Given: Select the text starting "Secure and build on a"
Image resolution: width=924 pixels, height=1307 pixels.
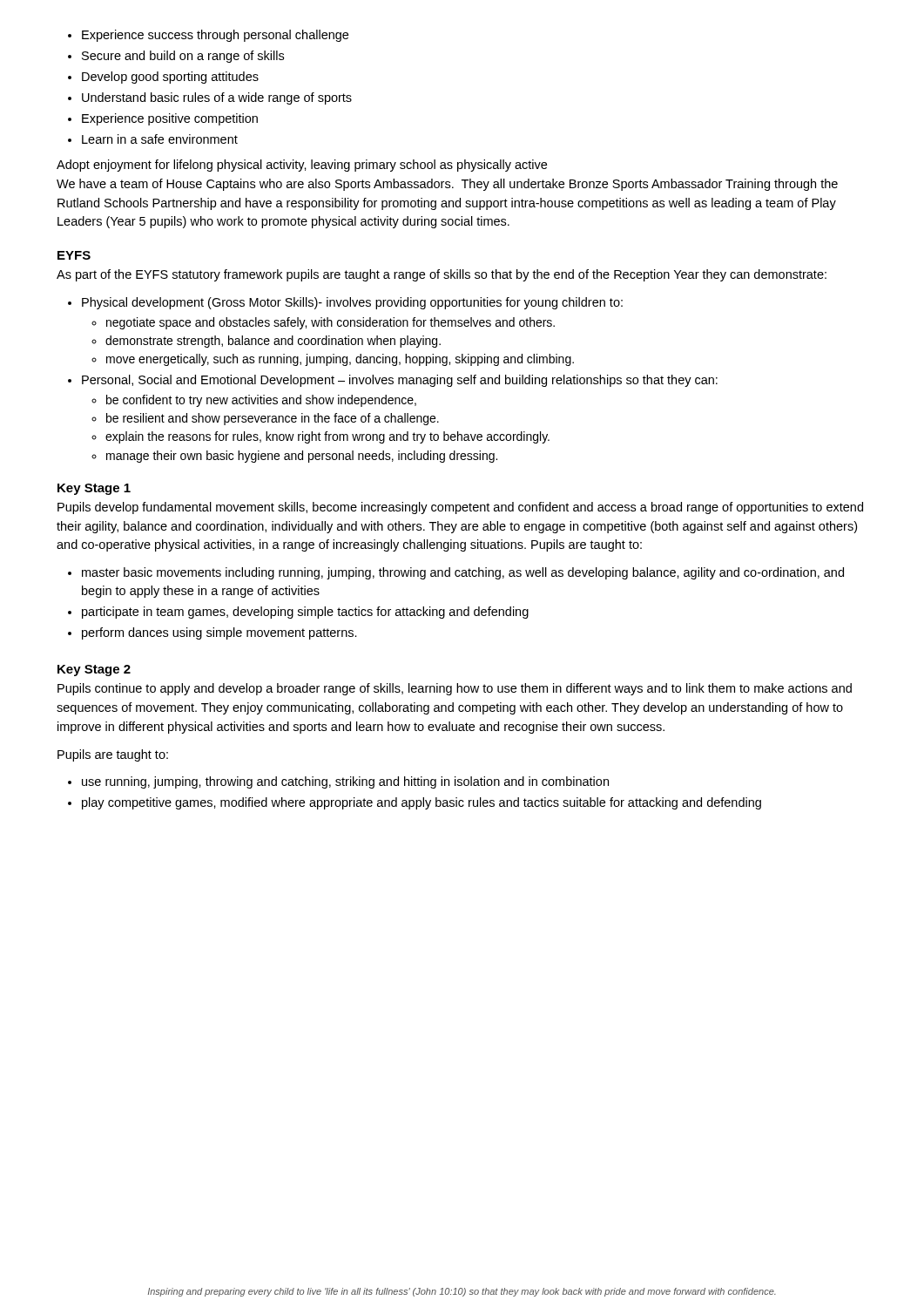Looking at the screenshot, I should [183, 57].
